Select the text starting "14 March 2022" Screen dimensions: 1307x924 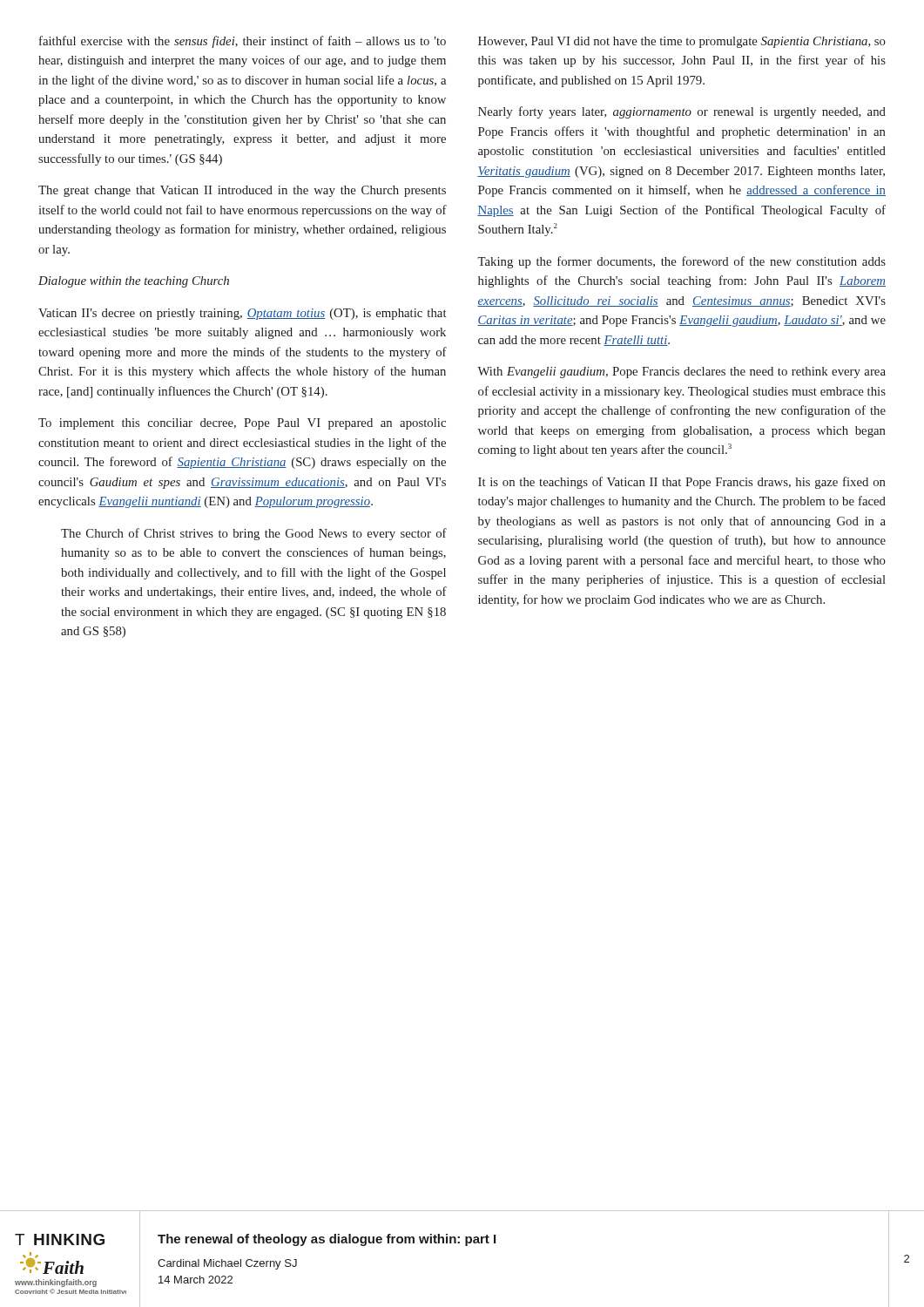(x=195, y=1280)
